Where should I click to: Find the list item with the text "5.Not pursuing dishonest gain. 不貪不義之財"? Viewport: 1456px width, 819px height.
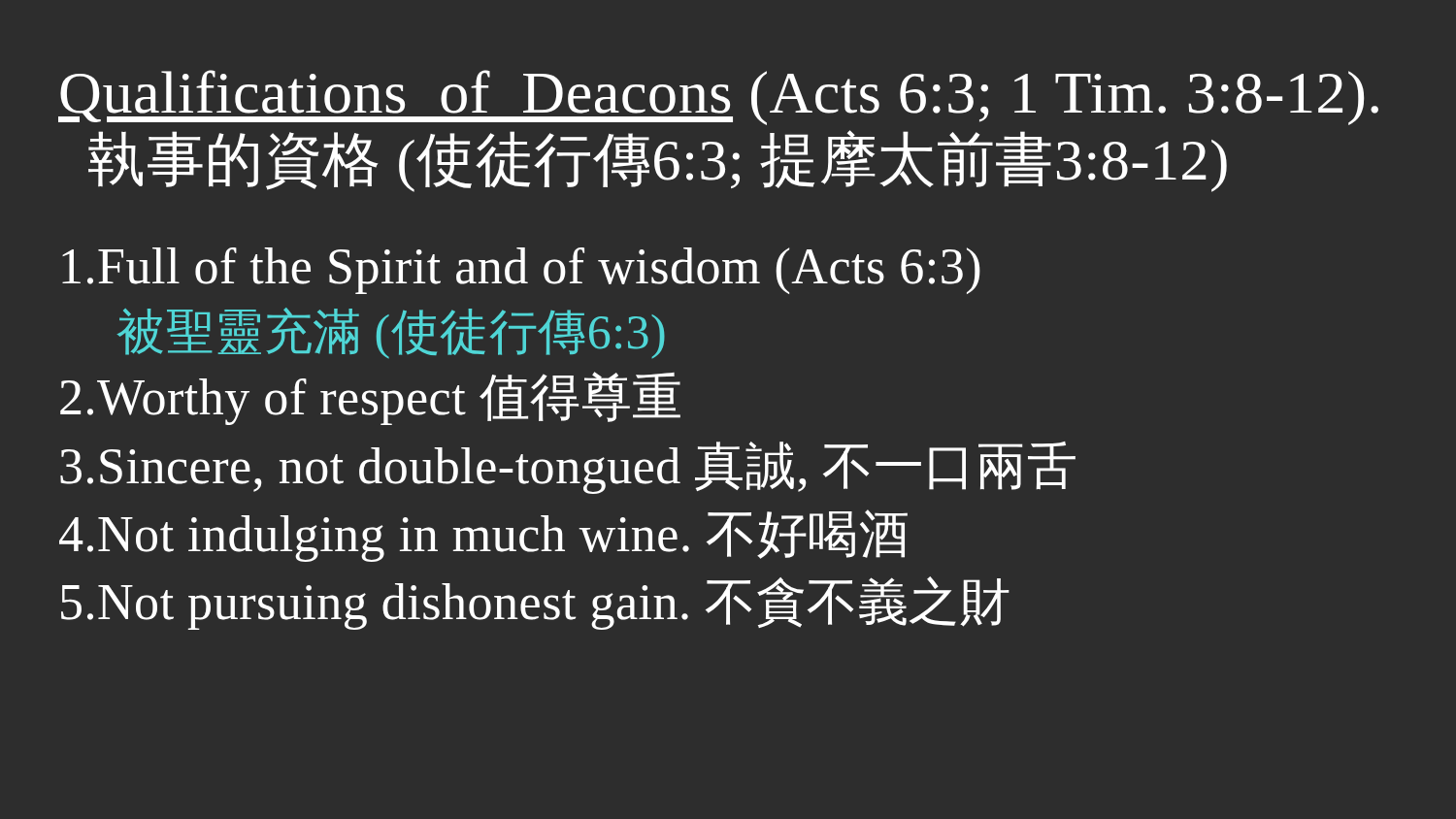534,602
